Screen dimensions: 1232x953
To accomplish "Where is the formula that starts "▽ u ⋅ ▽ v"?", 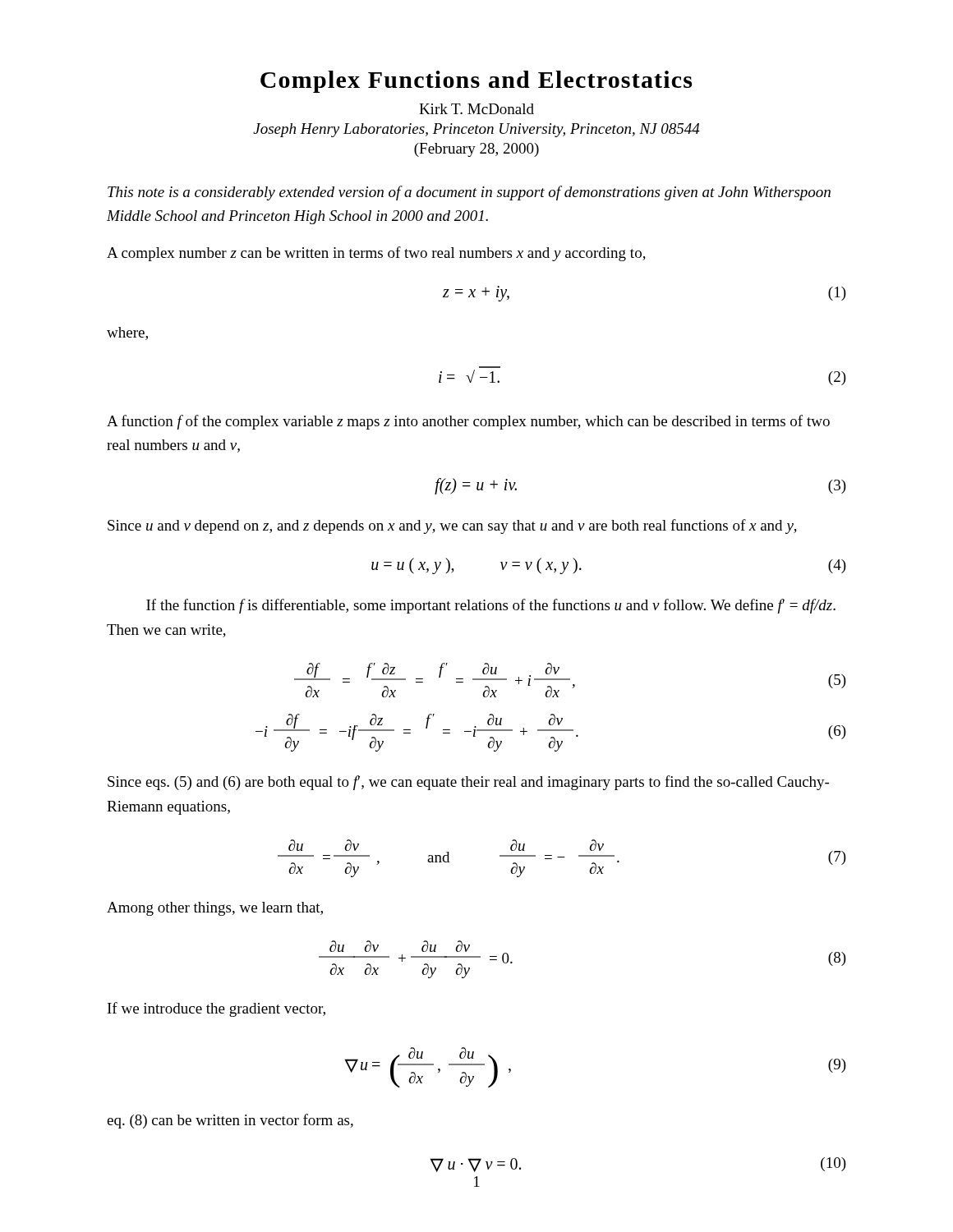I will [476, 1163].
